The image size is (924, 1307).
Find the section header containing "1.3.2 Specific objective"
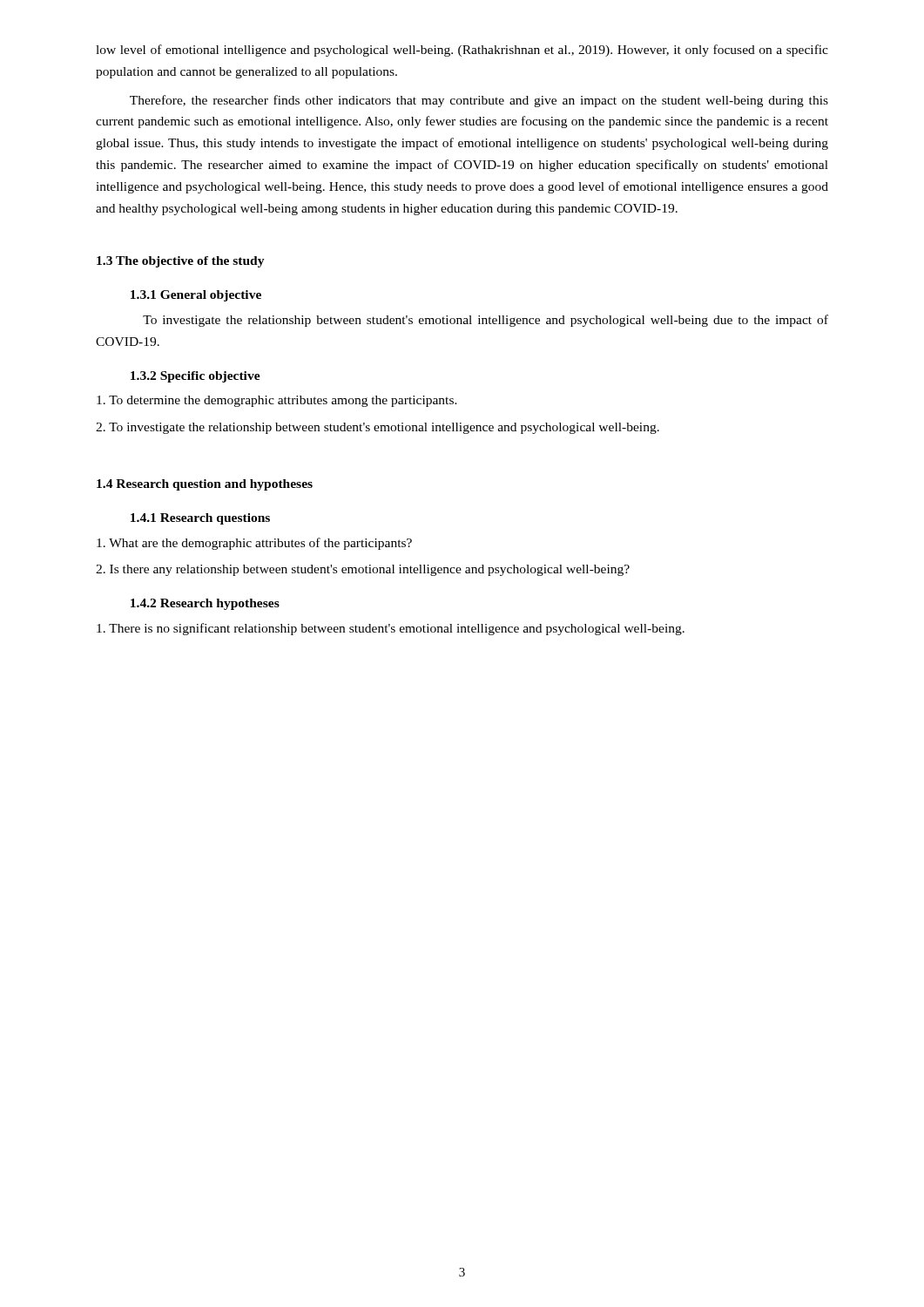coord(196,377)
